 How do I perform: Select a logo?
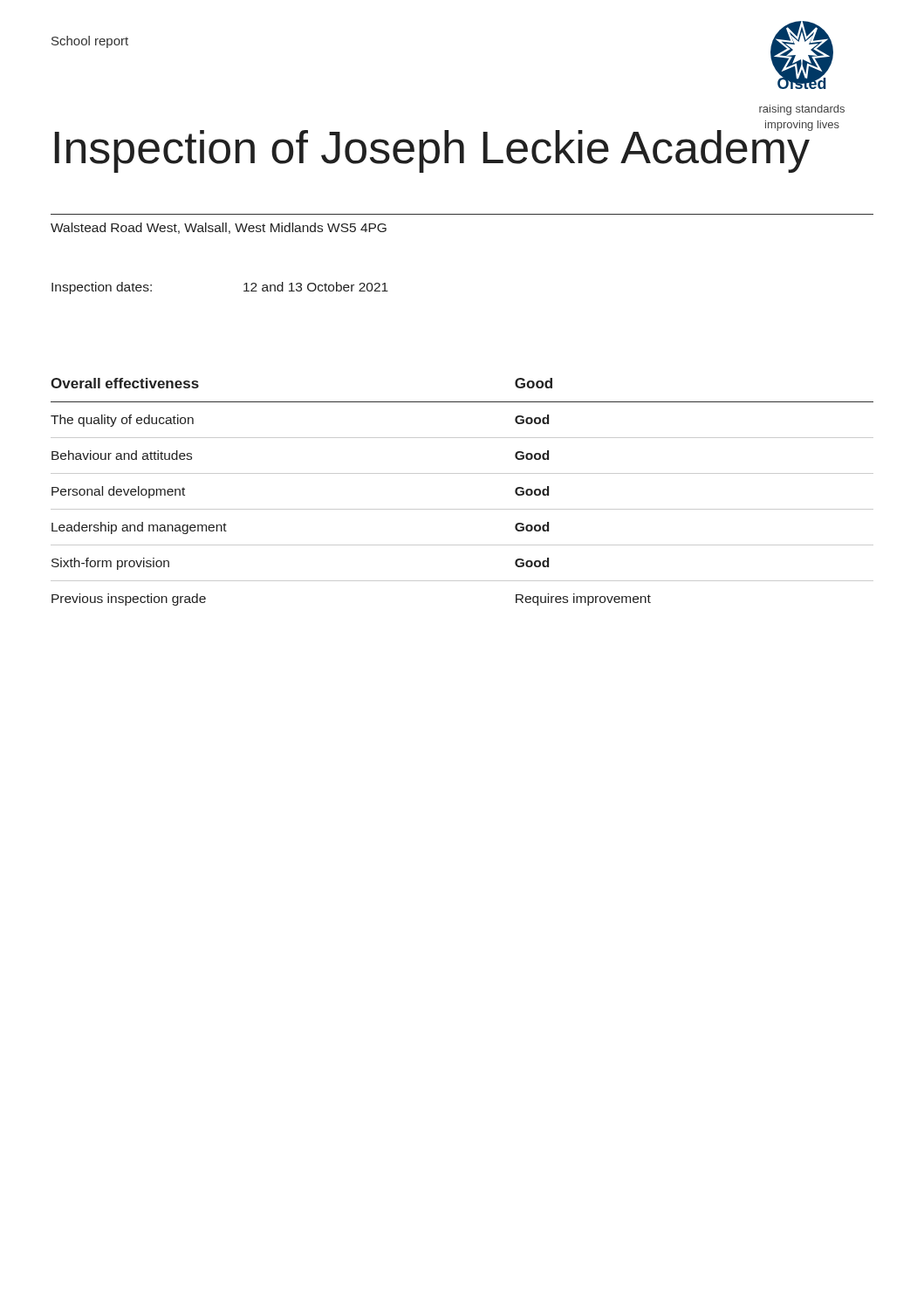pyautogui.click(x=802, y=76)
